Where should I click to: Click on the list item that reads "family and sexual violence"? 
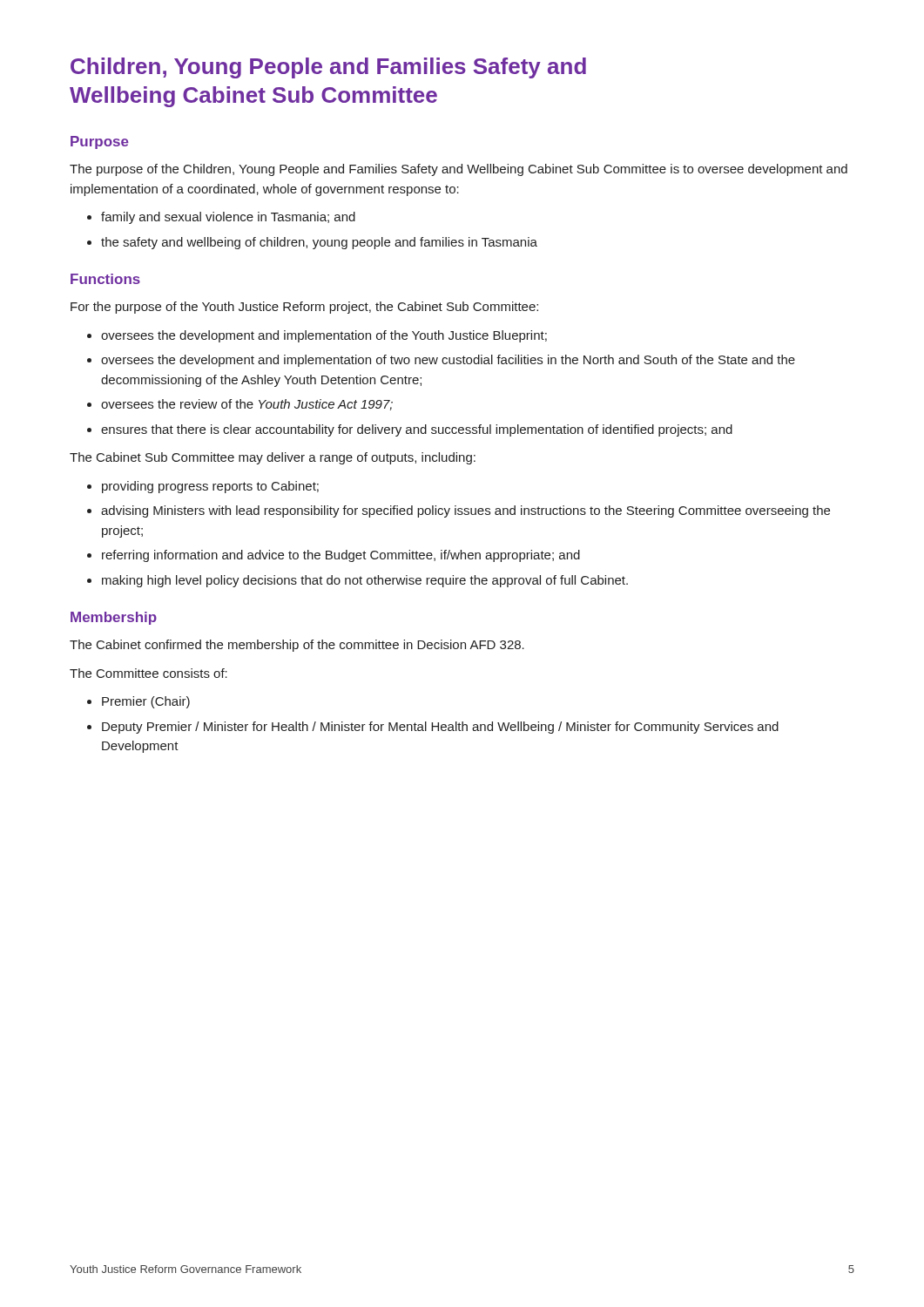tap(228, 217)
